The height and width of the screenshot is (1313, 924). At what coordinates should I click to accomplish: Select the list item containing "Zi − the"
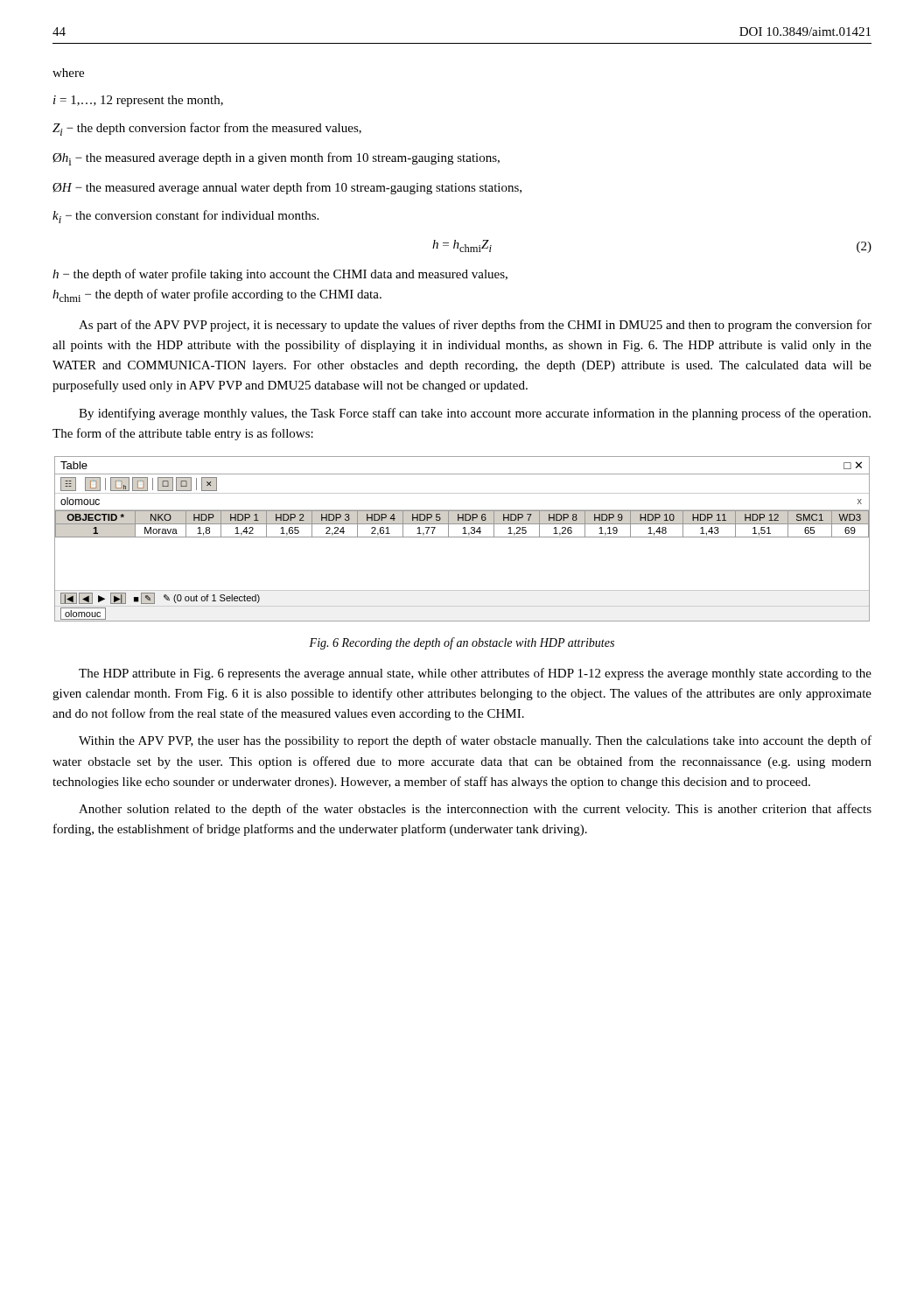click(207, 129)
